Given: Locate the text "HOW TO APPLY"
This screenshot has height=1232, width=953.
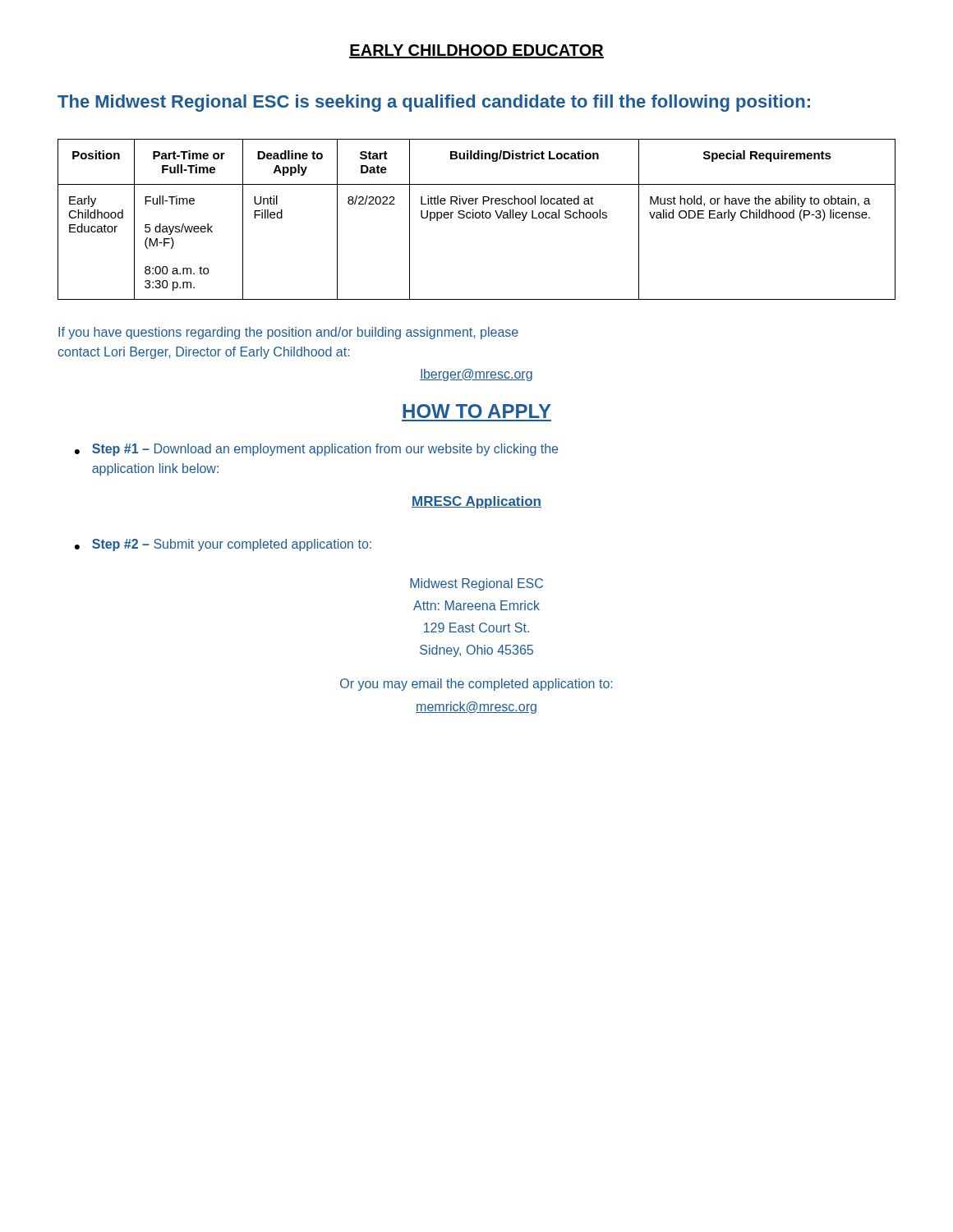Looking at the screenshot, I should (x=476, y=411).
